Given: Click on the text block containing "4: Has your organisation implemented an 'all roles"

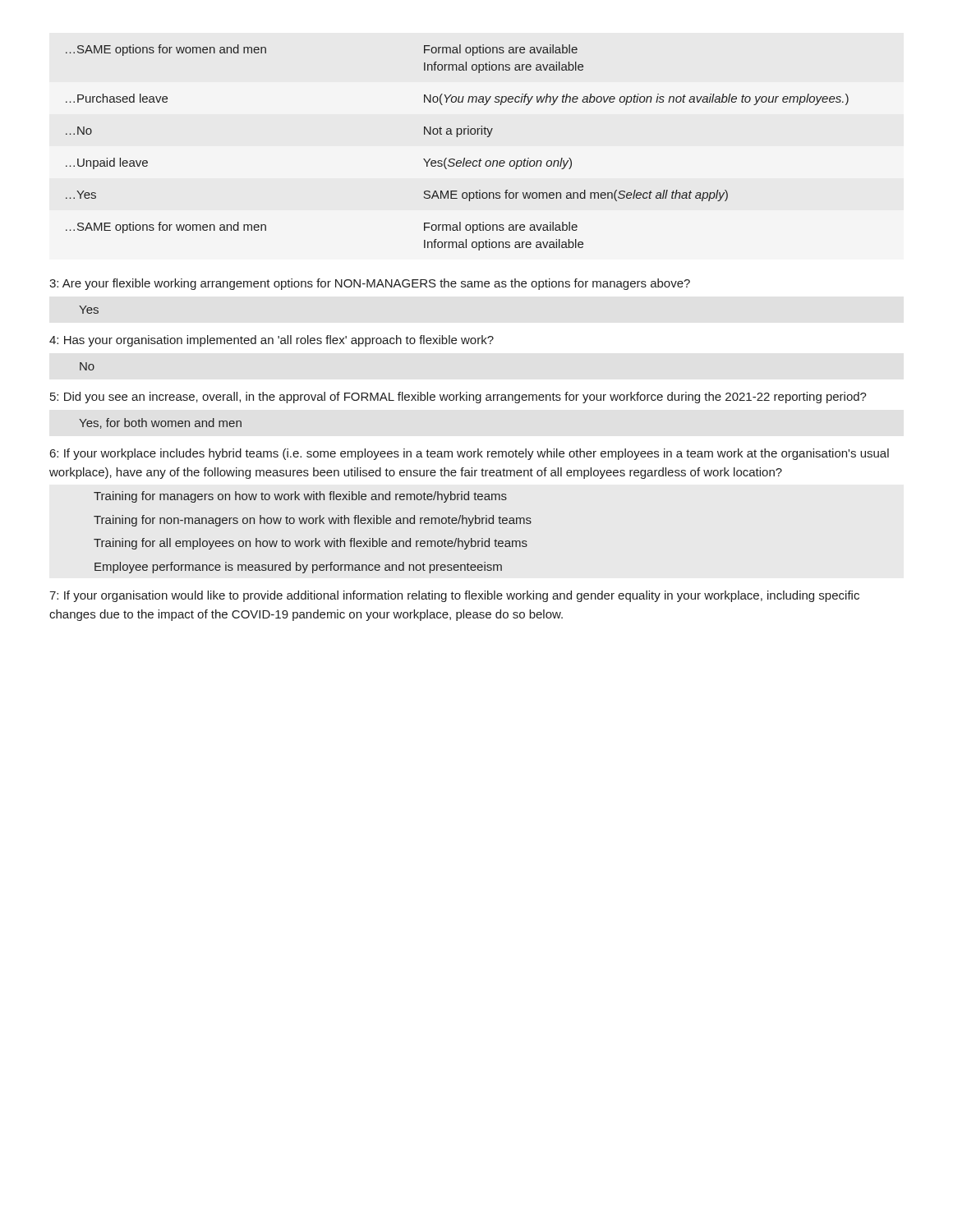Looking at the screenshot, I should coord(476,340).
